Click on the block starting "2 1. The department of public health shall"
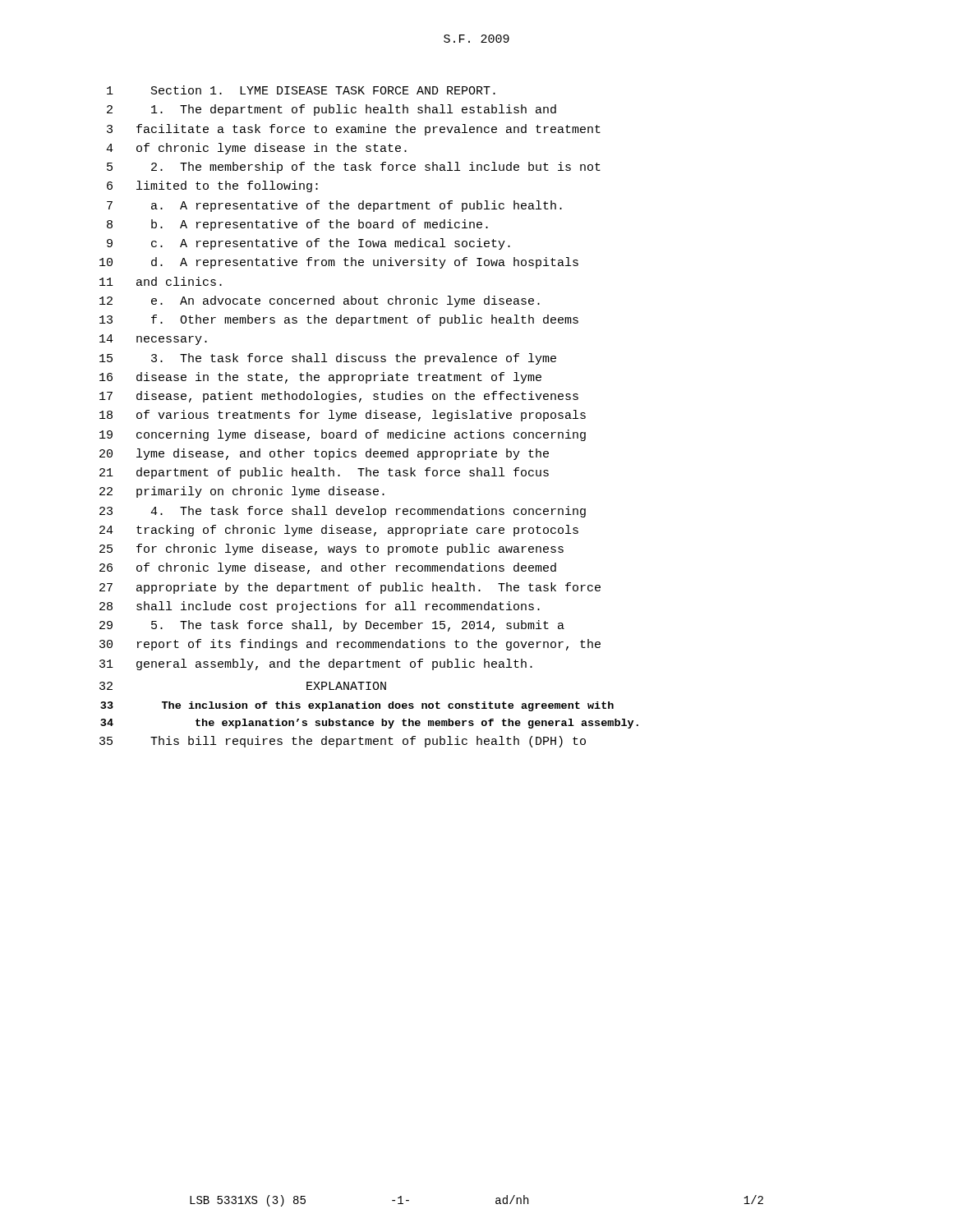Viewport: 953px width, 1232px height. [x=320, y=111]
